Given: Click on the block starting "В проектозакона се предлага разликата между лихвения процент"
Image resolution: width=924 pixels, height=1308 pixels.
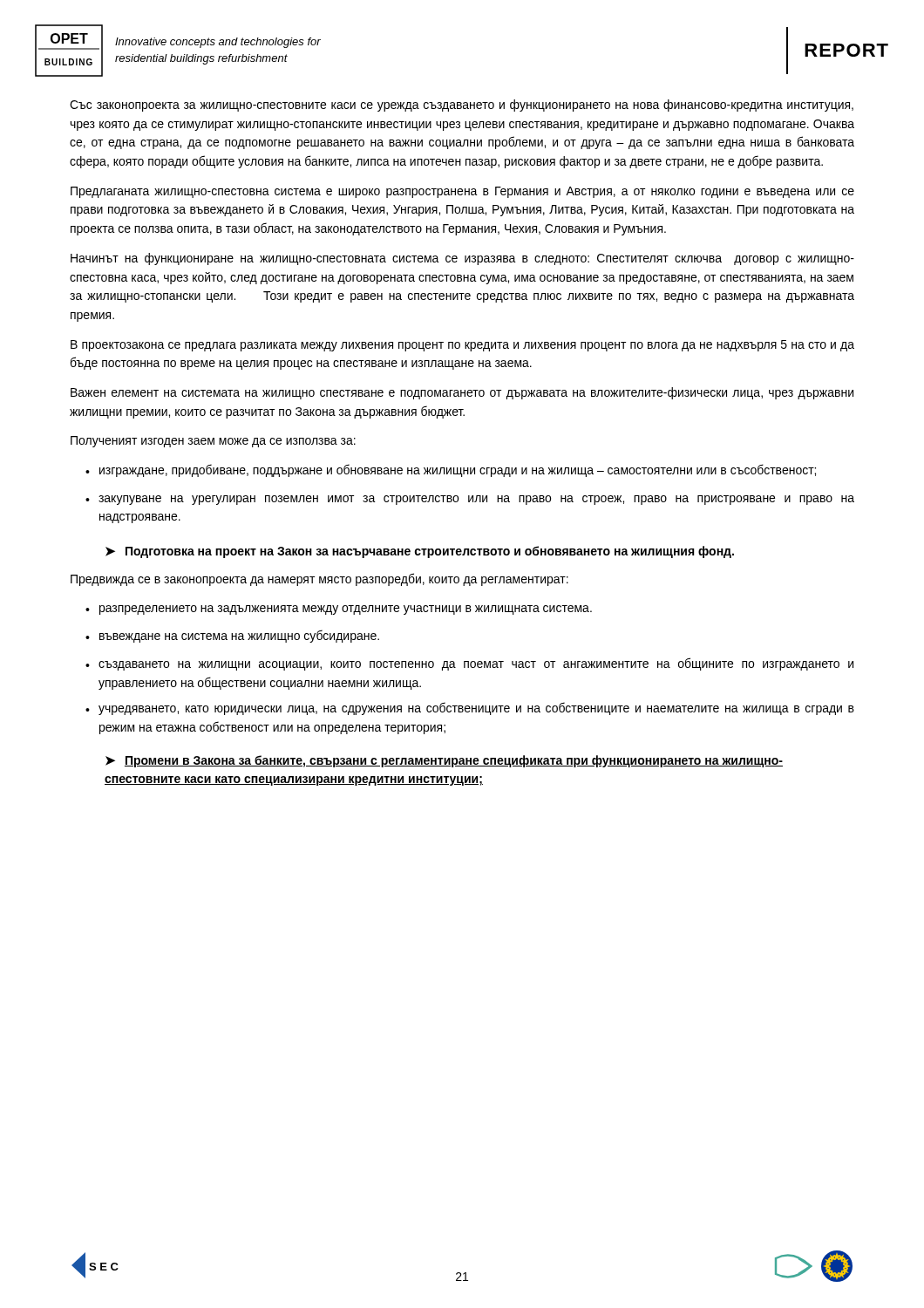Looking at the screenshot, I should click(x=462, y=353).
